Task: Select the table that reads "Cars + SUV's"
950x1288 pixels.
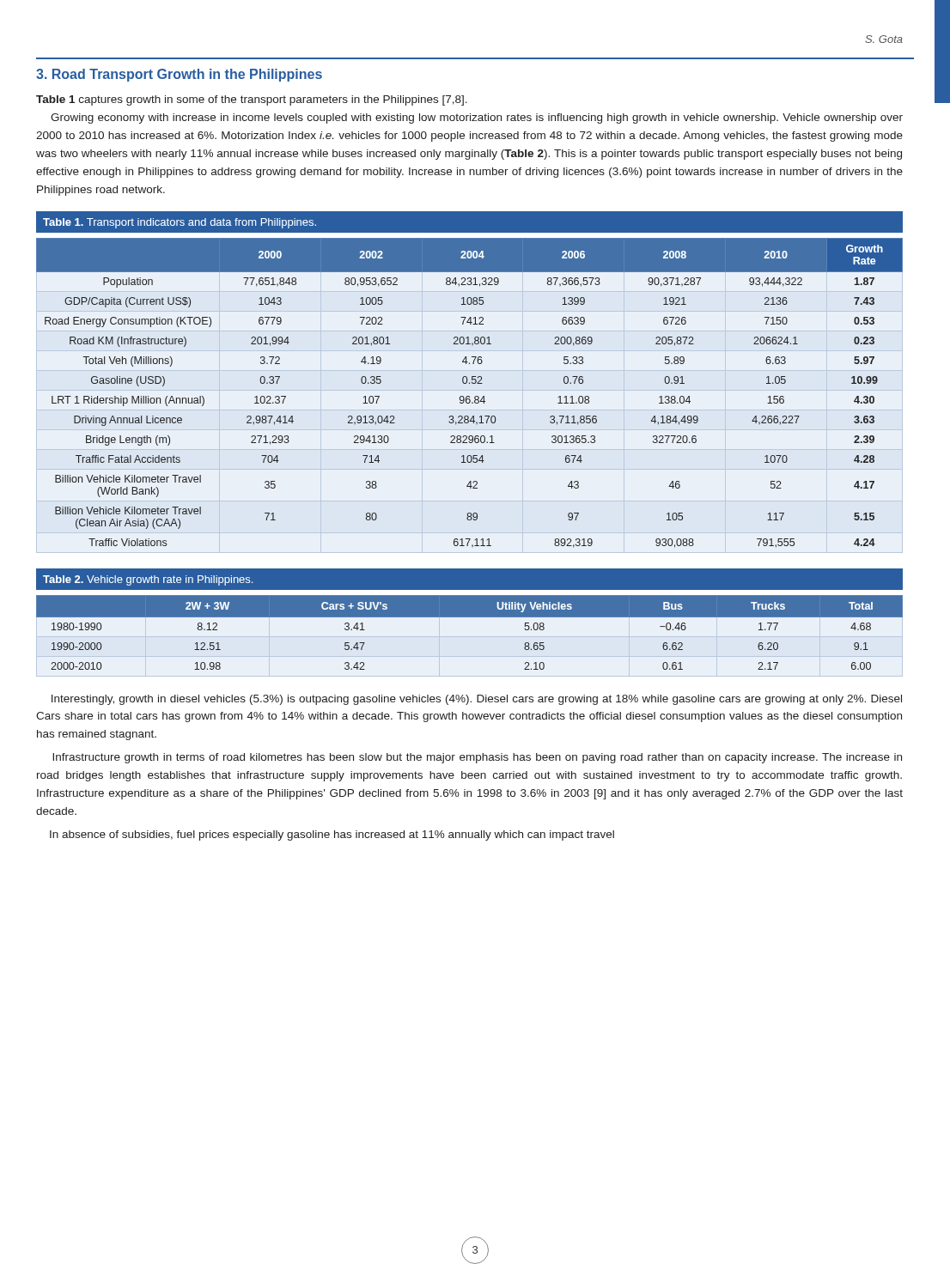Action: tap(469, 635)
